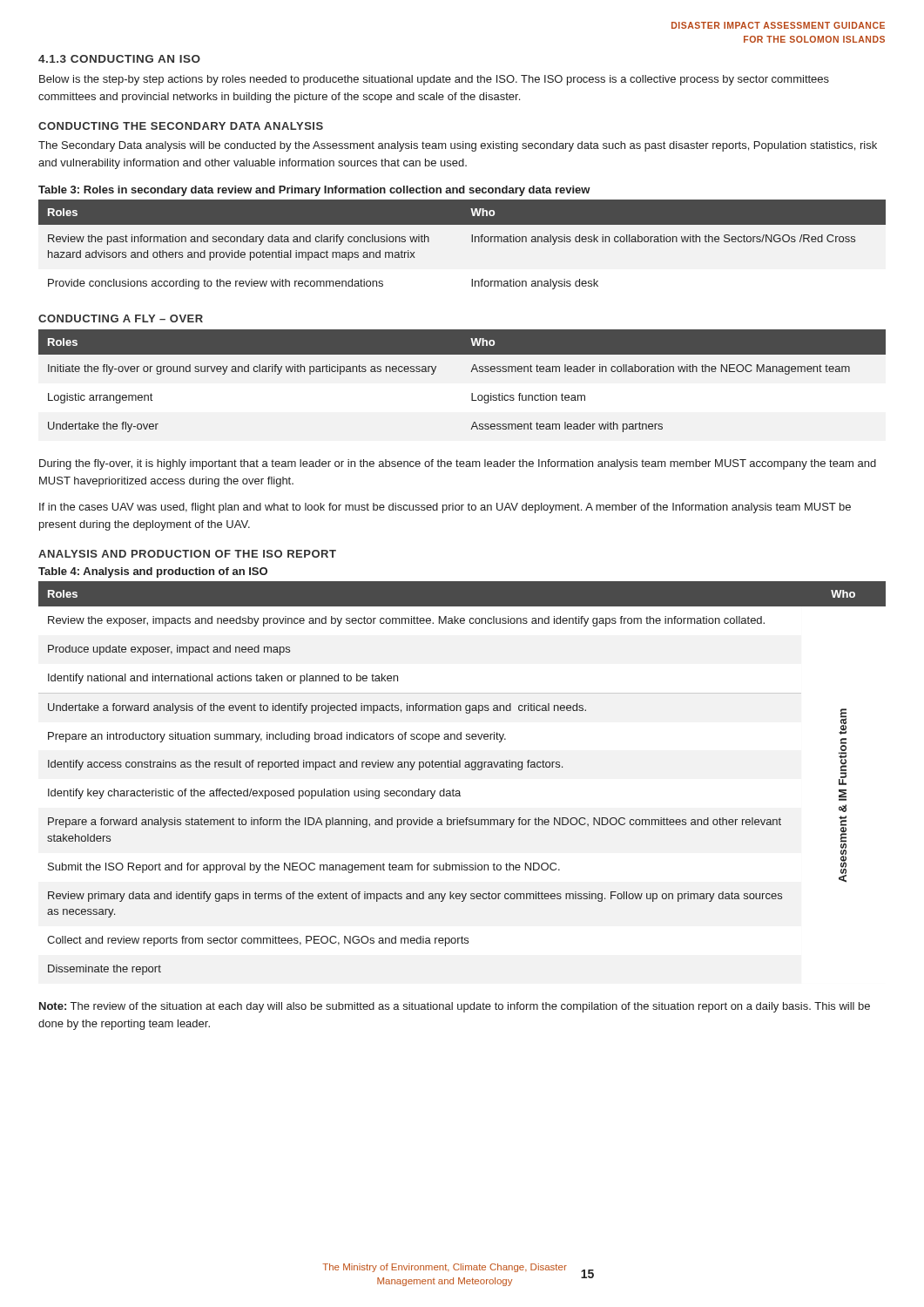Locate the section header containing "CONDUCTING THE SECONDARY DATA ANALYSIS"

point(181,126)
